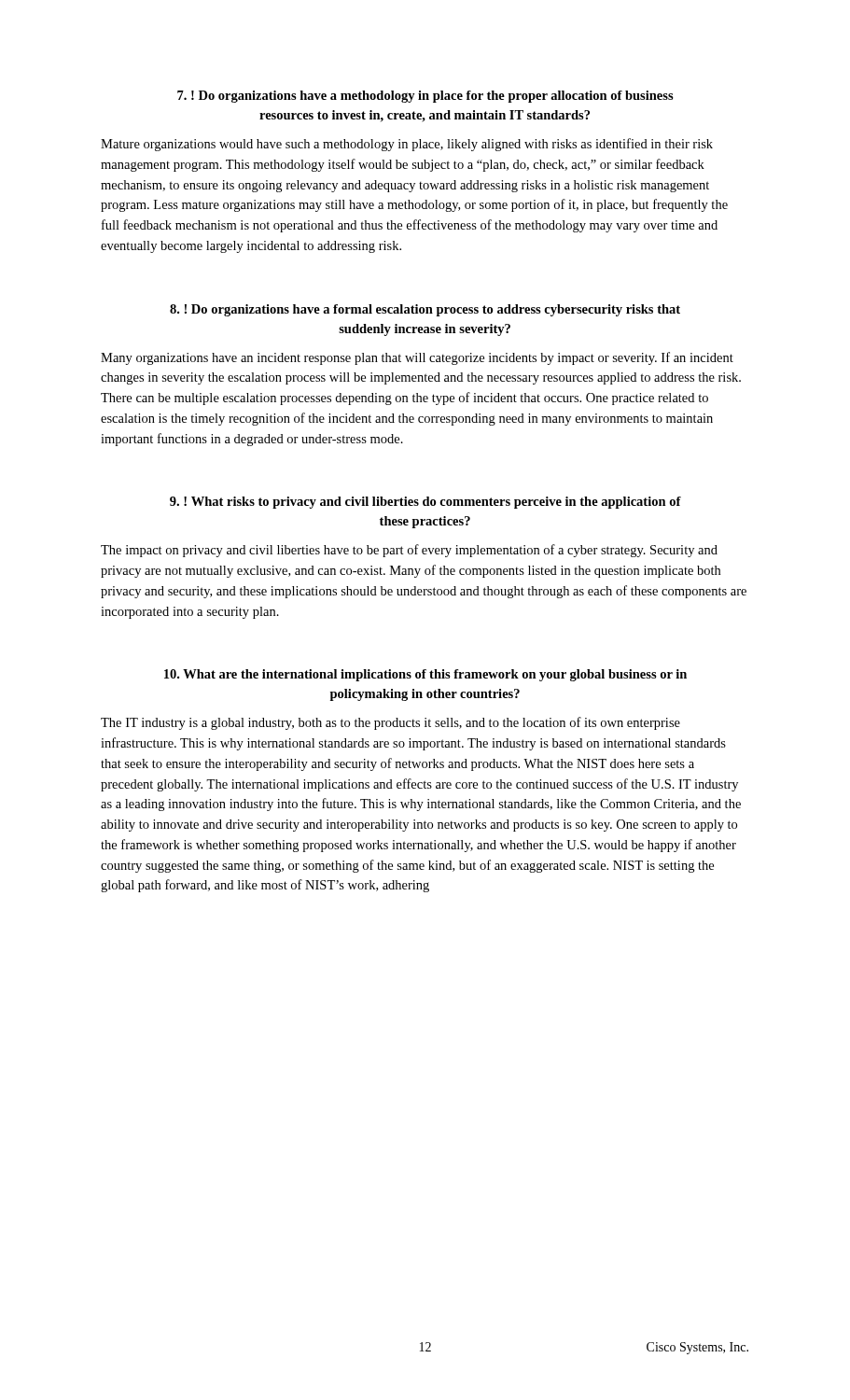Locate the region starting "8. ! Do organizations"
Viewport: 850px width, 1400px height.
425,319
